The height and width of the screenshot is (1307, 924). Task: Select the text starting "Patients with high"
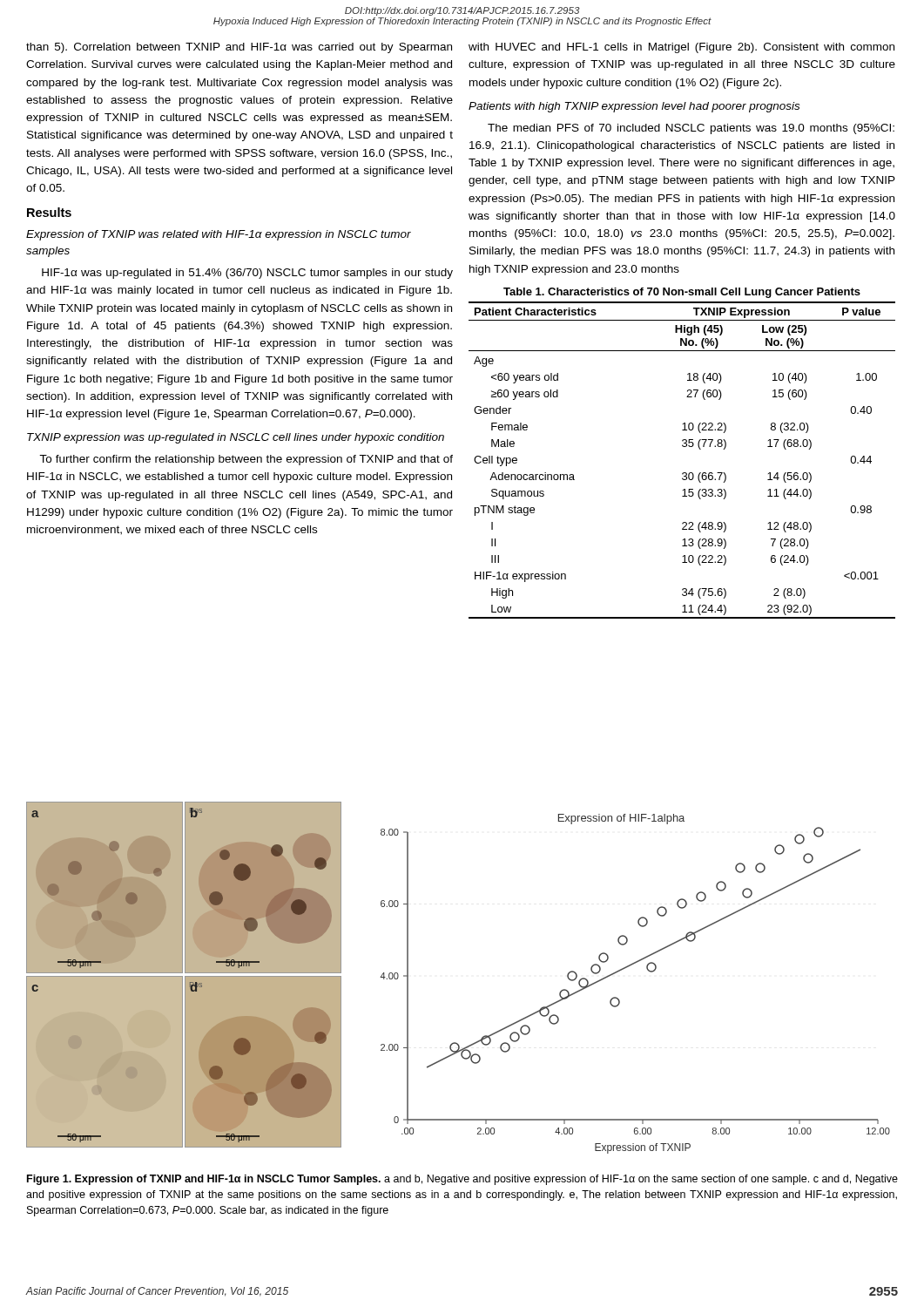click(x=634, y=106)
